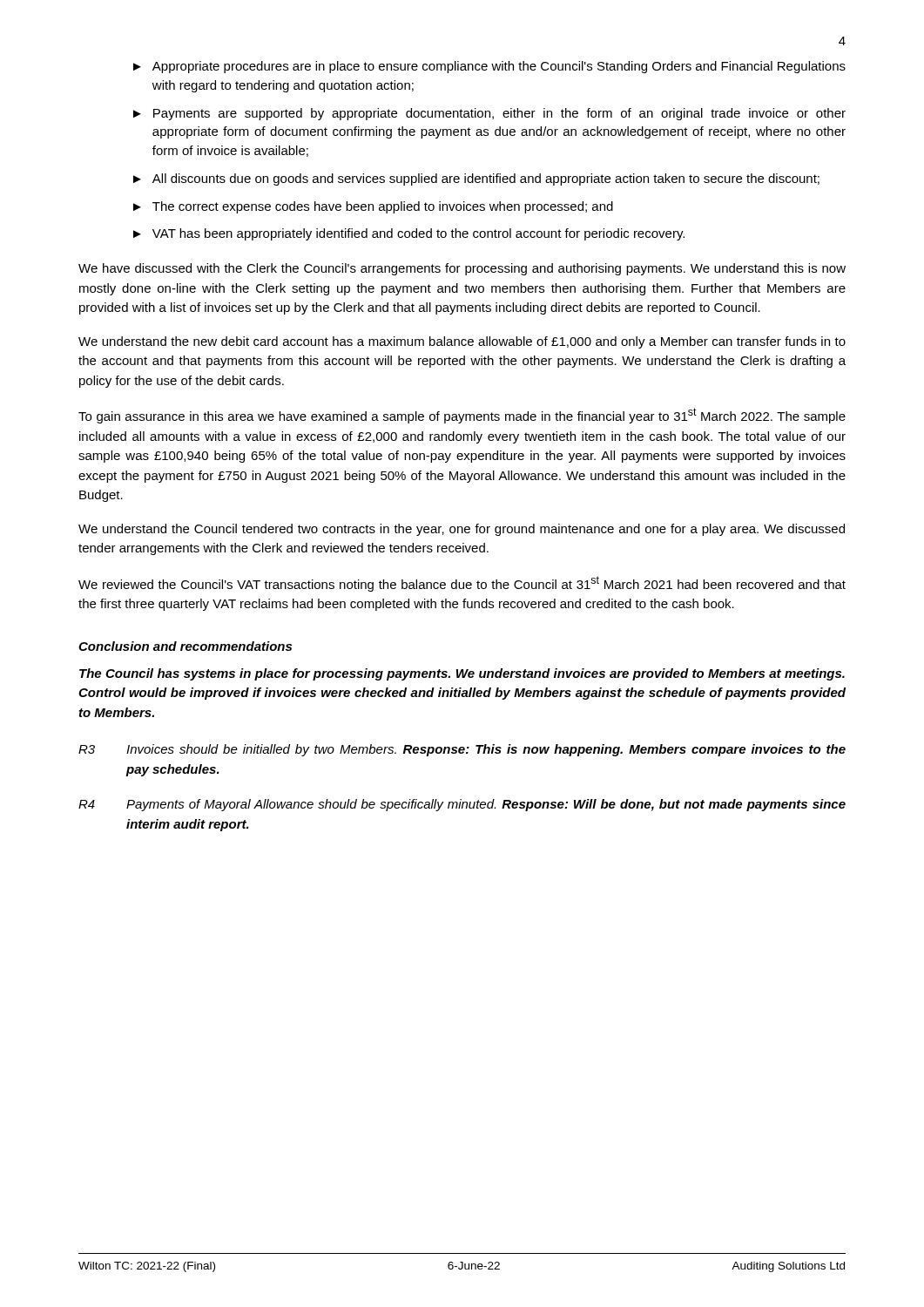
Task: Click on the text starting "We have discussed with"
Action: [462, 288]
